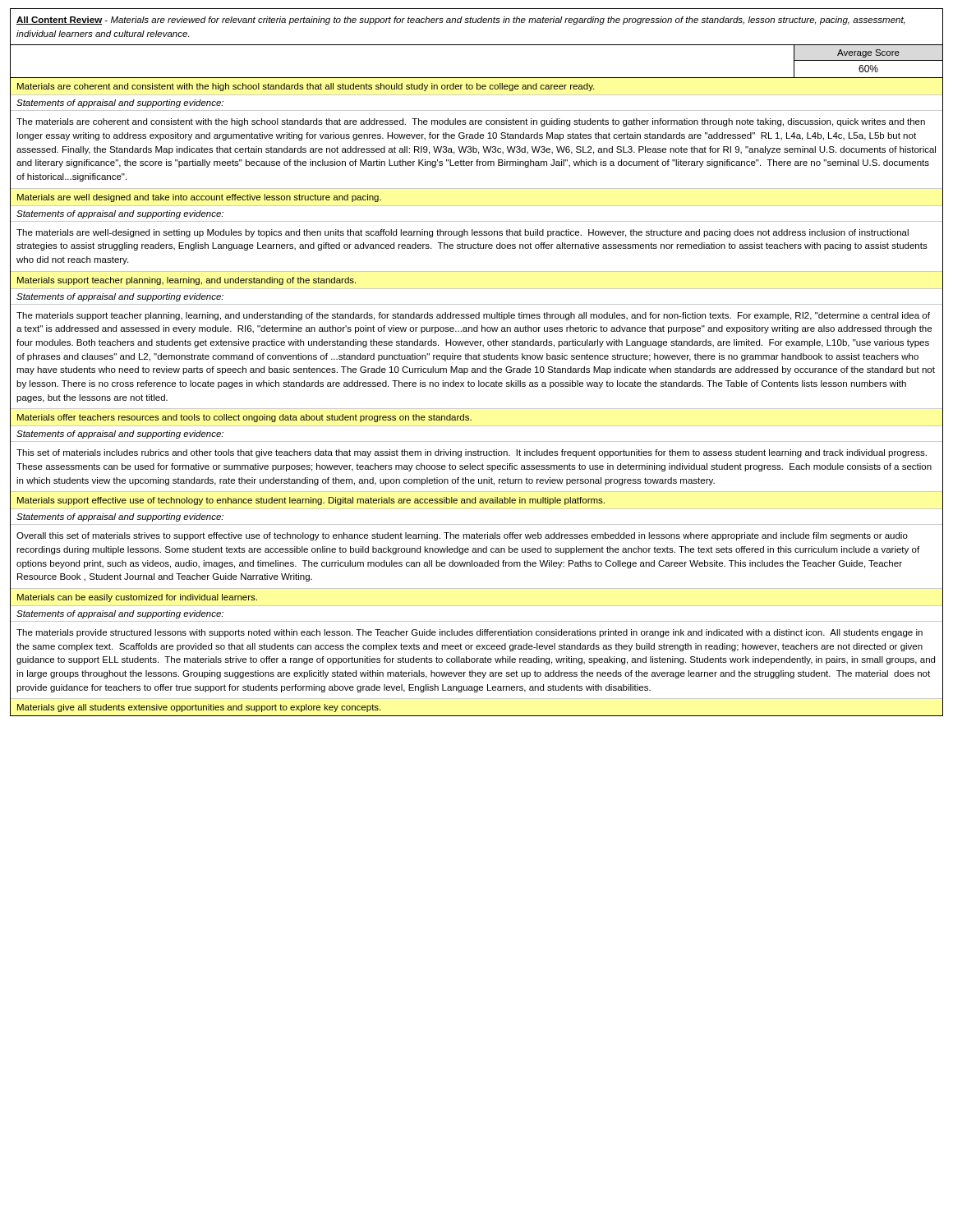The height and width of the screenshot is (1232, 953).
Task: Click on the text block that reads "Materials are well designed and take into"
Action: (x=199, y=197)
